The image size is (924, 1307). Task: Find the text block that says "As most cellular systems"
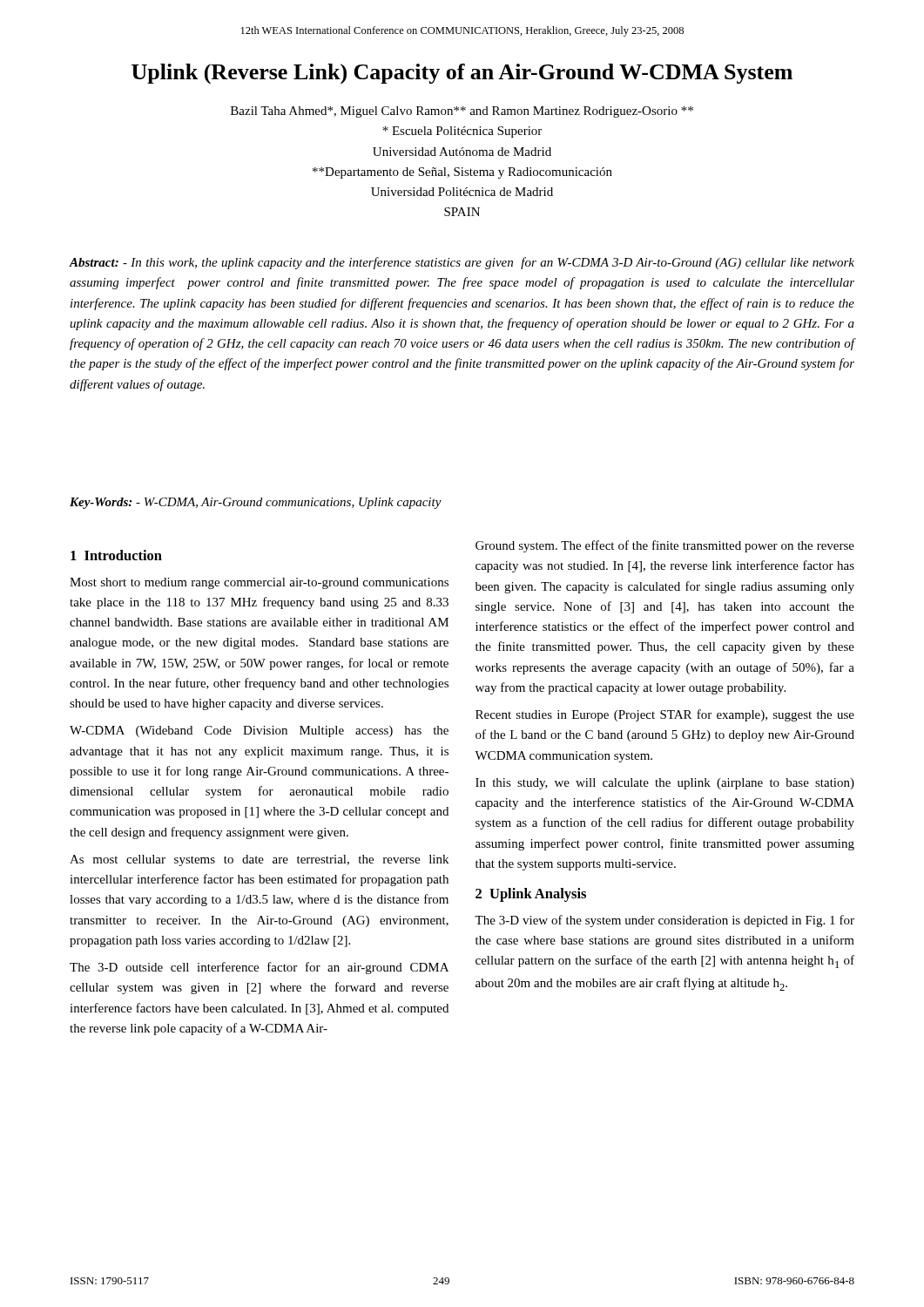click(259, 899)
